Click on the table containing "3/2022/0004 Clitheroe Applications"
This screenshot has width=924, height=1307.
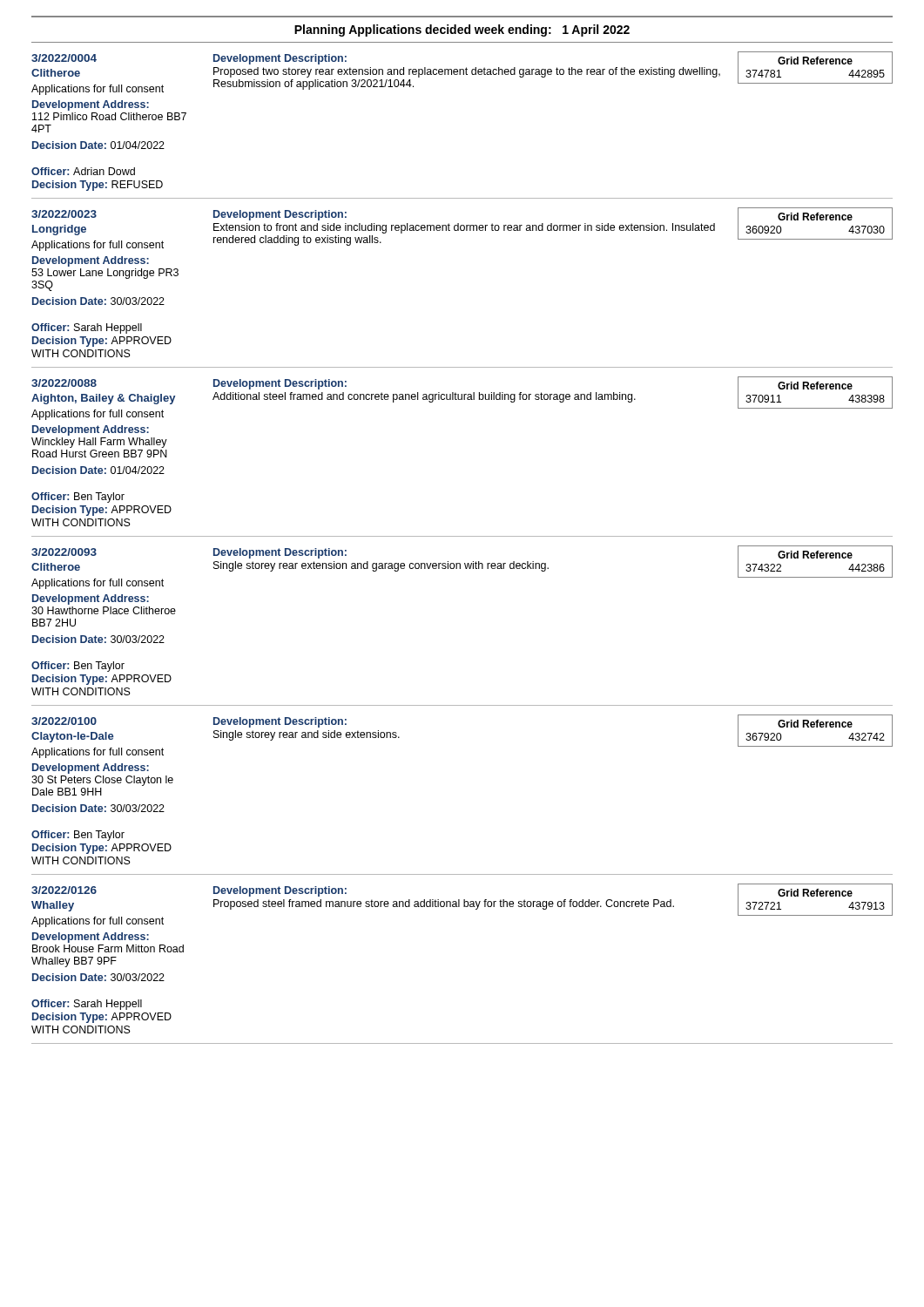(x=462, y=121)
